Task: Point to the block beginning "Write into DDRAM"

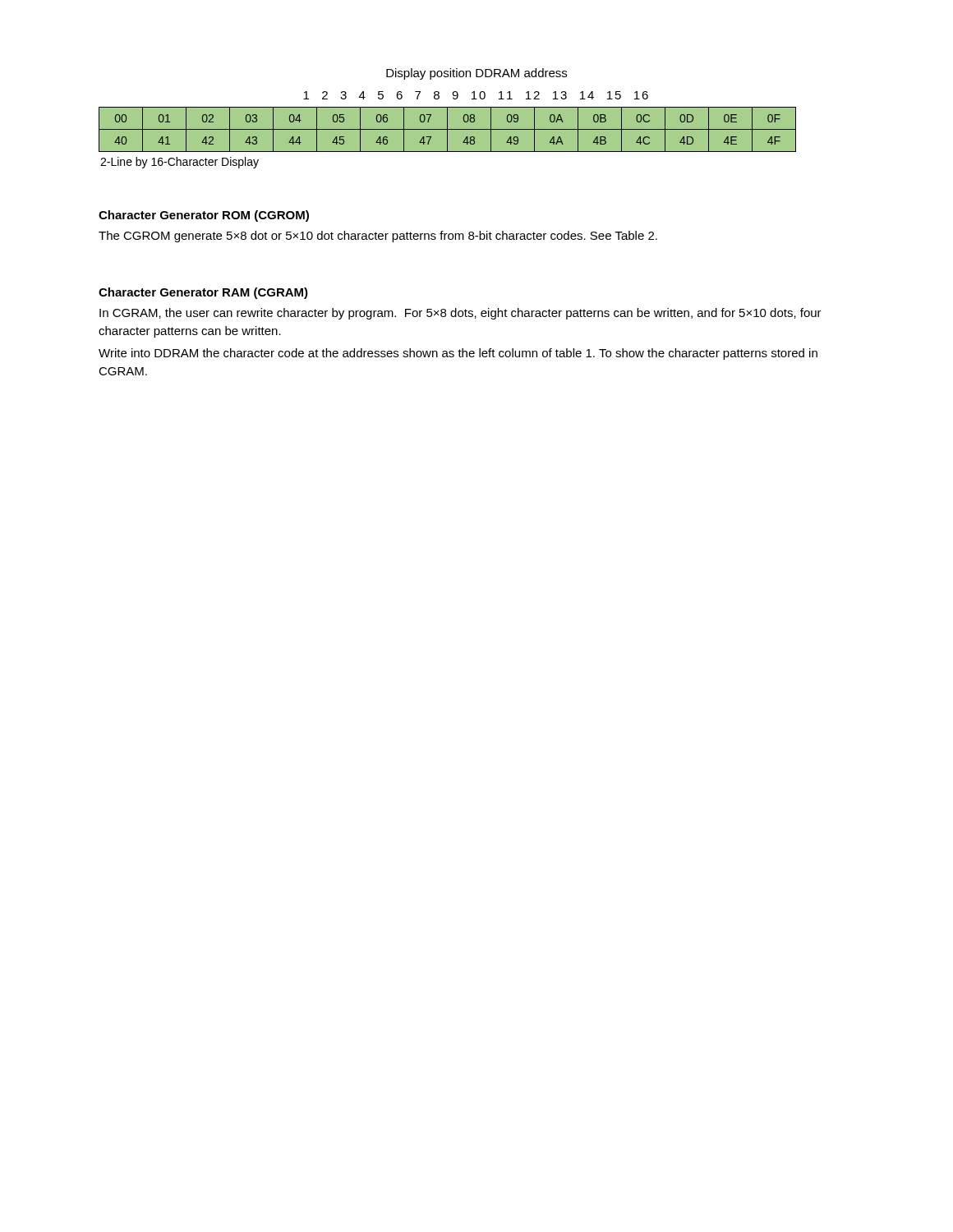Action: (x=458, y=362)
